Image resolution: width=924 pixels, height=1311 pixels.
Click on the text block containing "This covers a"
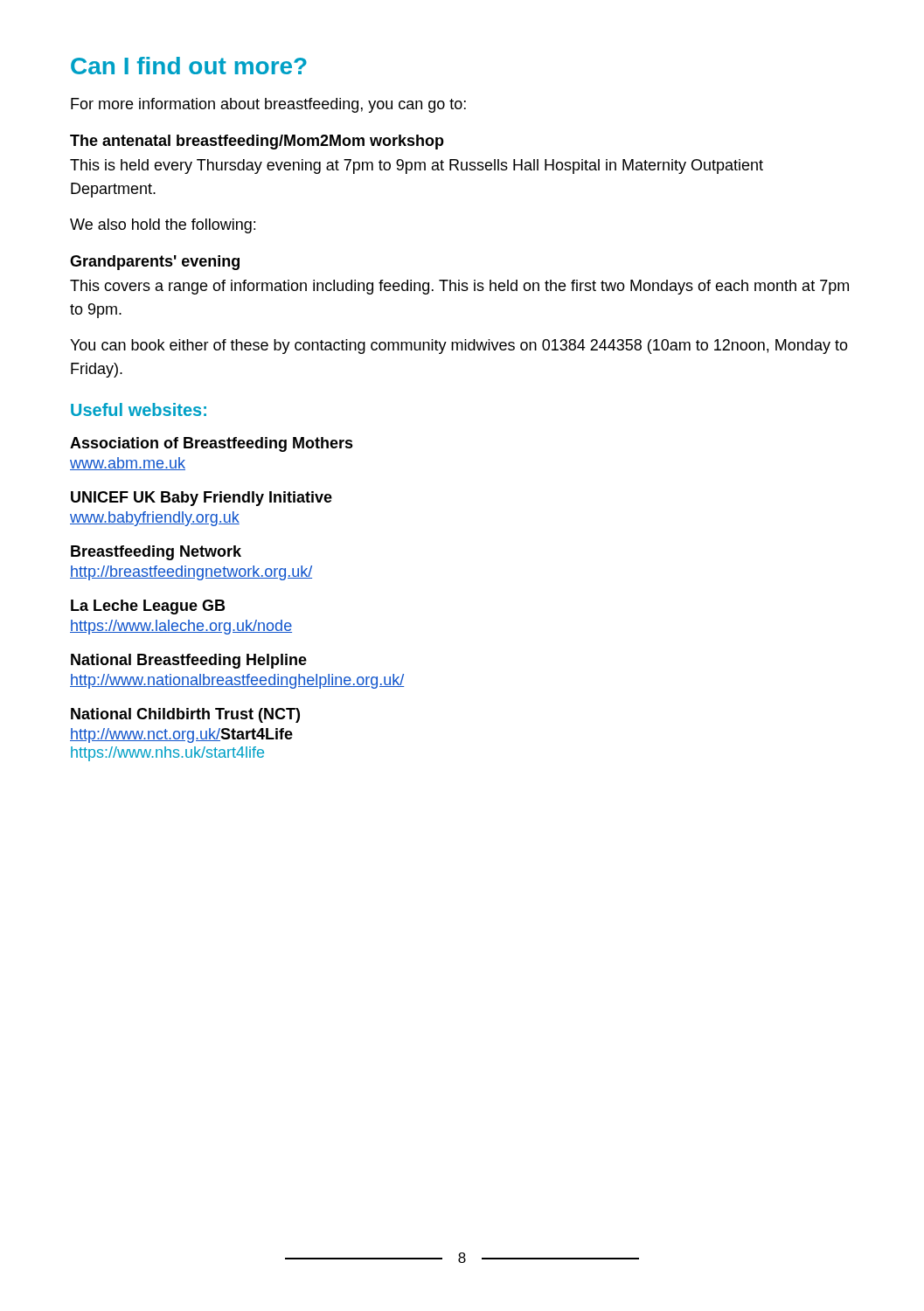(462, 298)
